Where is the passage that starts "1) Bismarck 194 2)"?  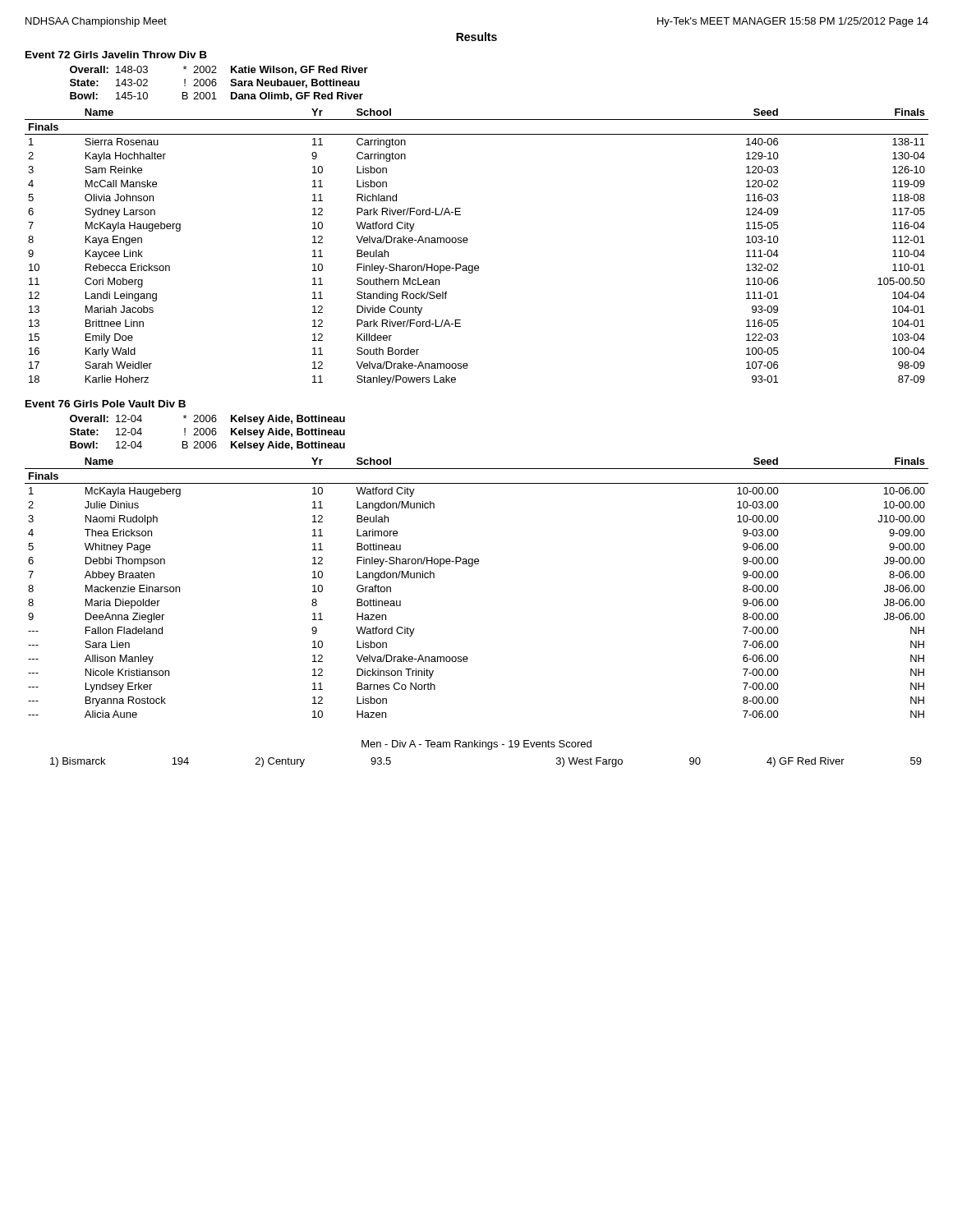[x=74, y=762]
